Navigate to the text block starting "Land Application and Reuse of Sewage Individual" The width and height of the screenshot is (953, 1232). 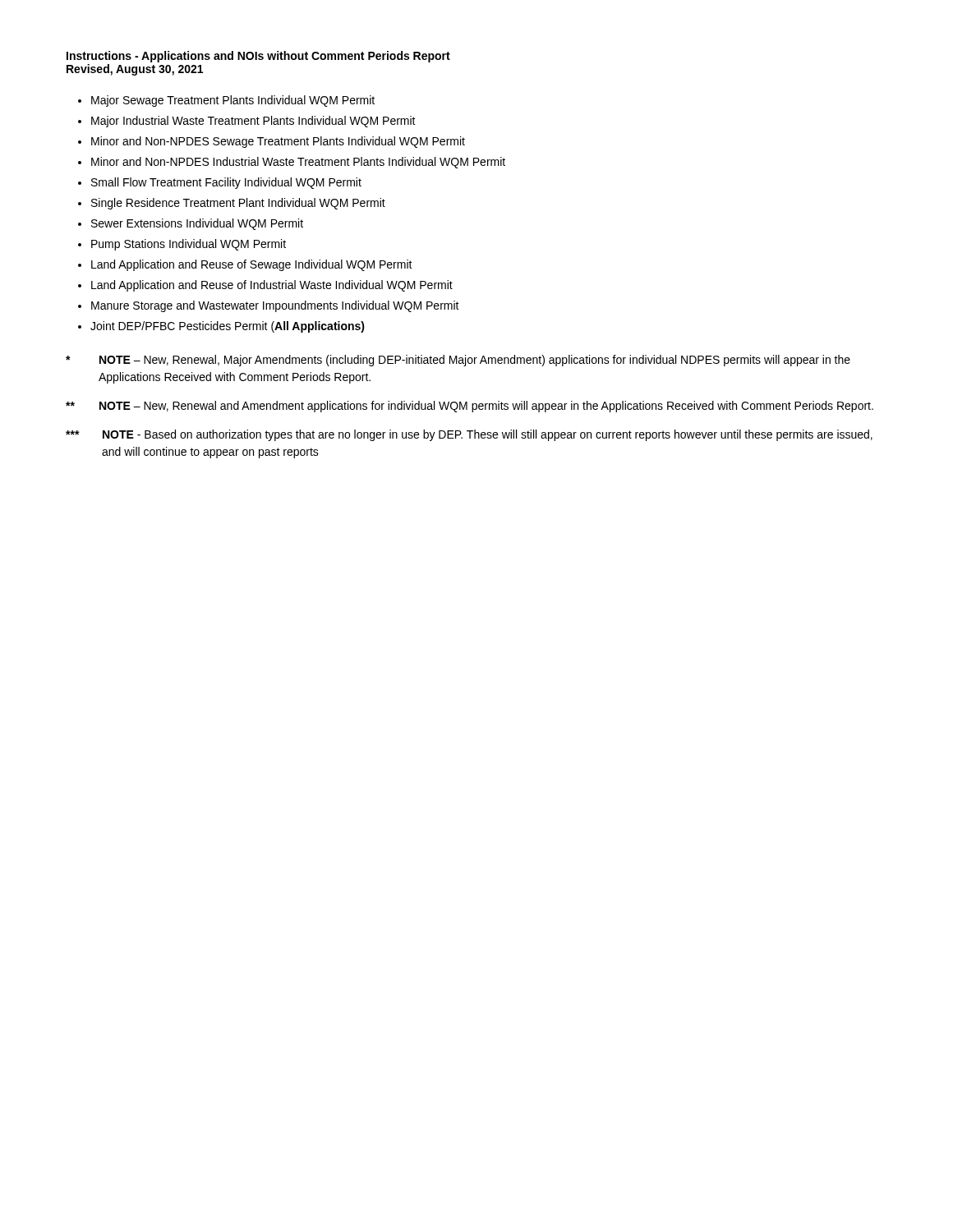coord(251,264)
